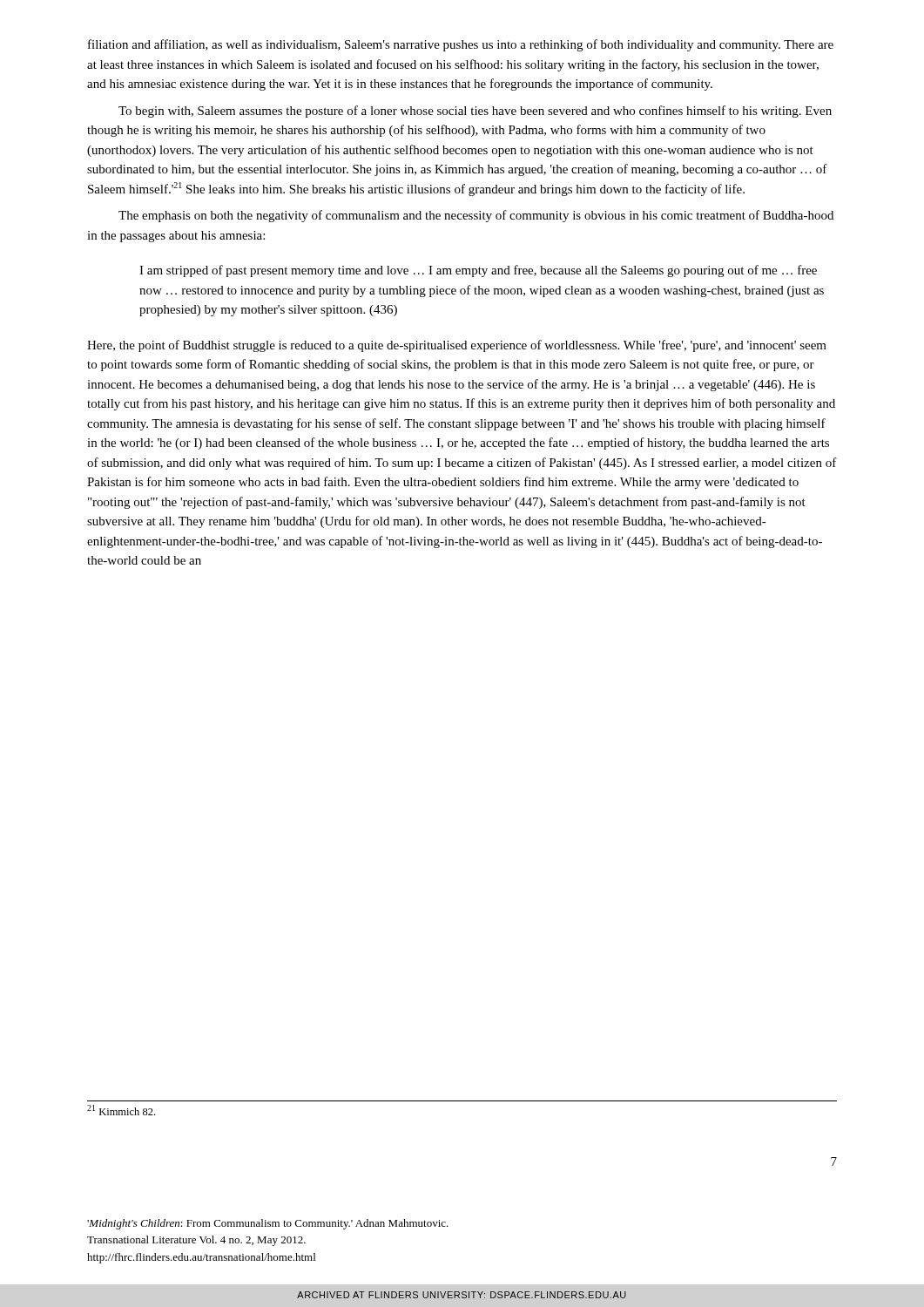
Task: Find the region starting "filiation and affiliation, as"
Action: [x=462, y=140]
